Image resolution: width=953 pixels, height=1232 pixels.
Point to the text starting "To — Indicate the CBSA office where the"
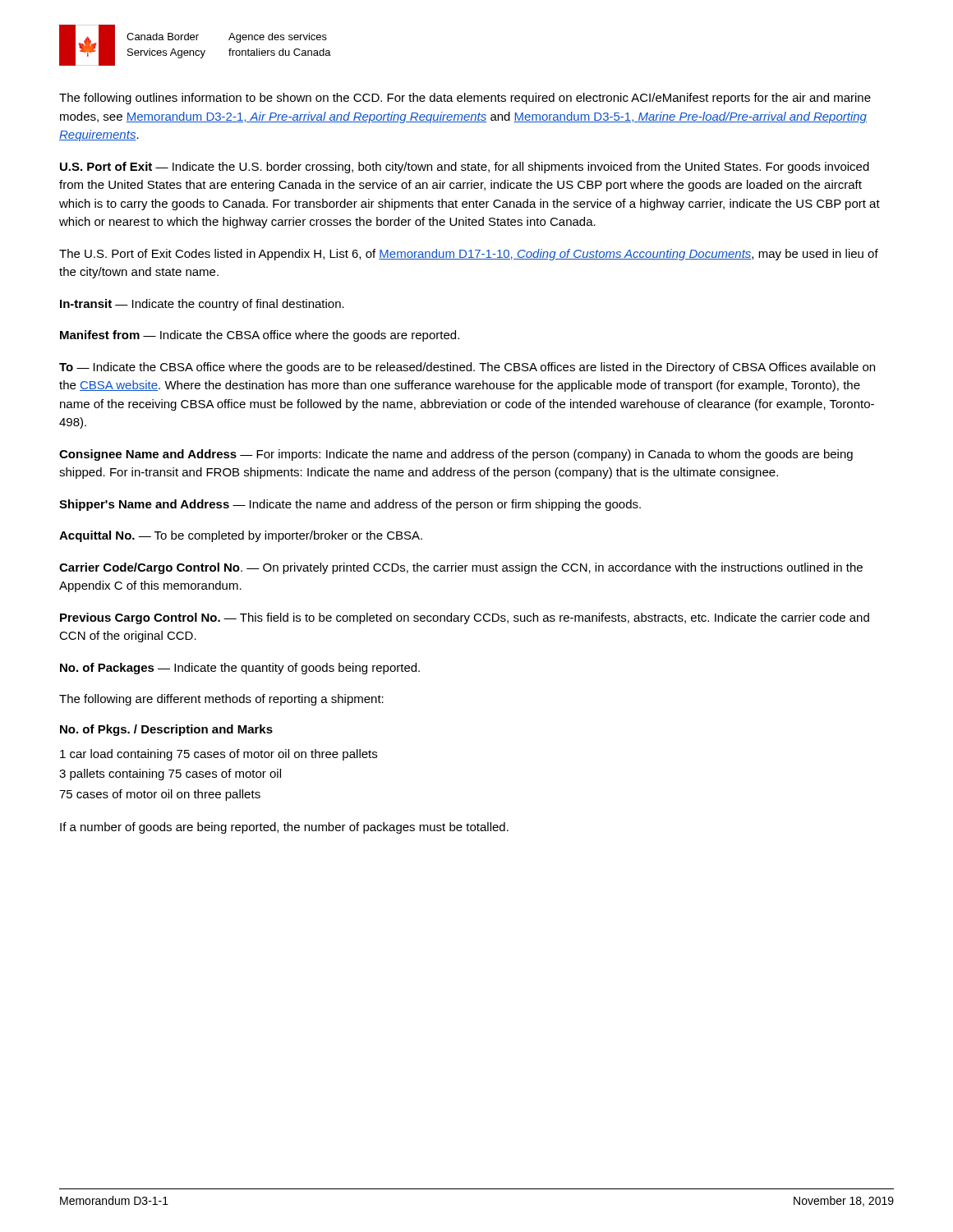468,394
